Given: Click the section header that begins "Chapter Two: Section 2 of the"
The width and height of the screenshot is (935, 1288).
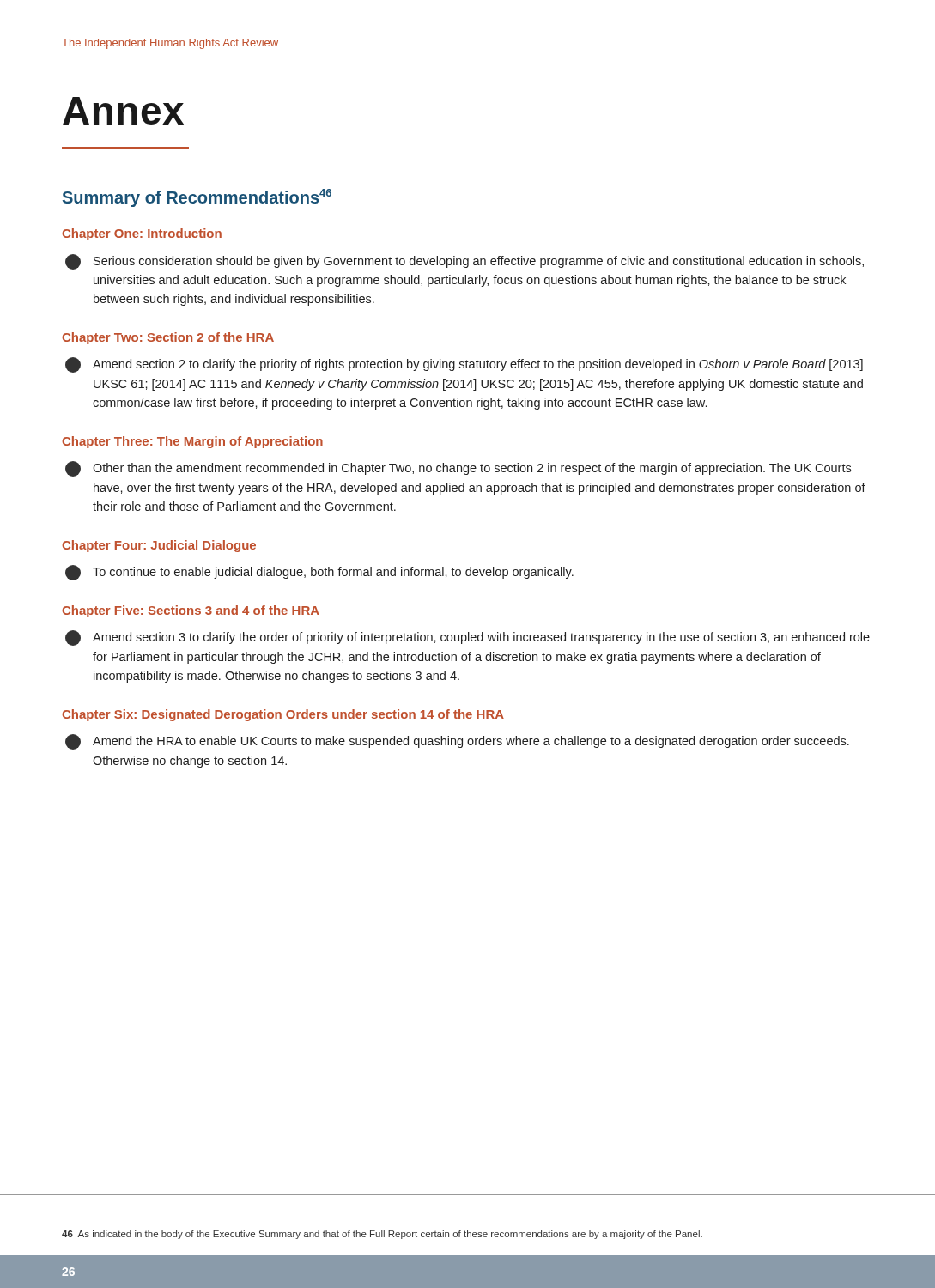Looking at the screenshot, I should [168, 337].
